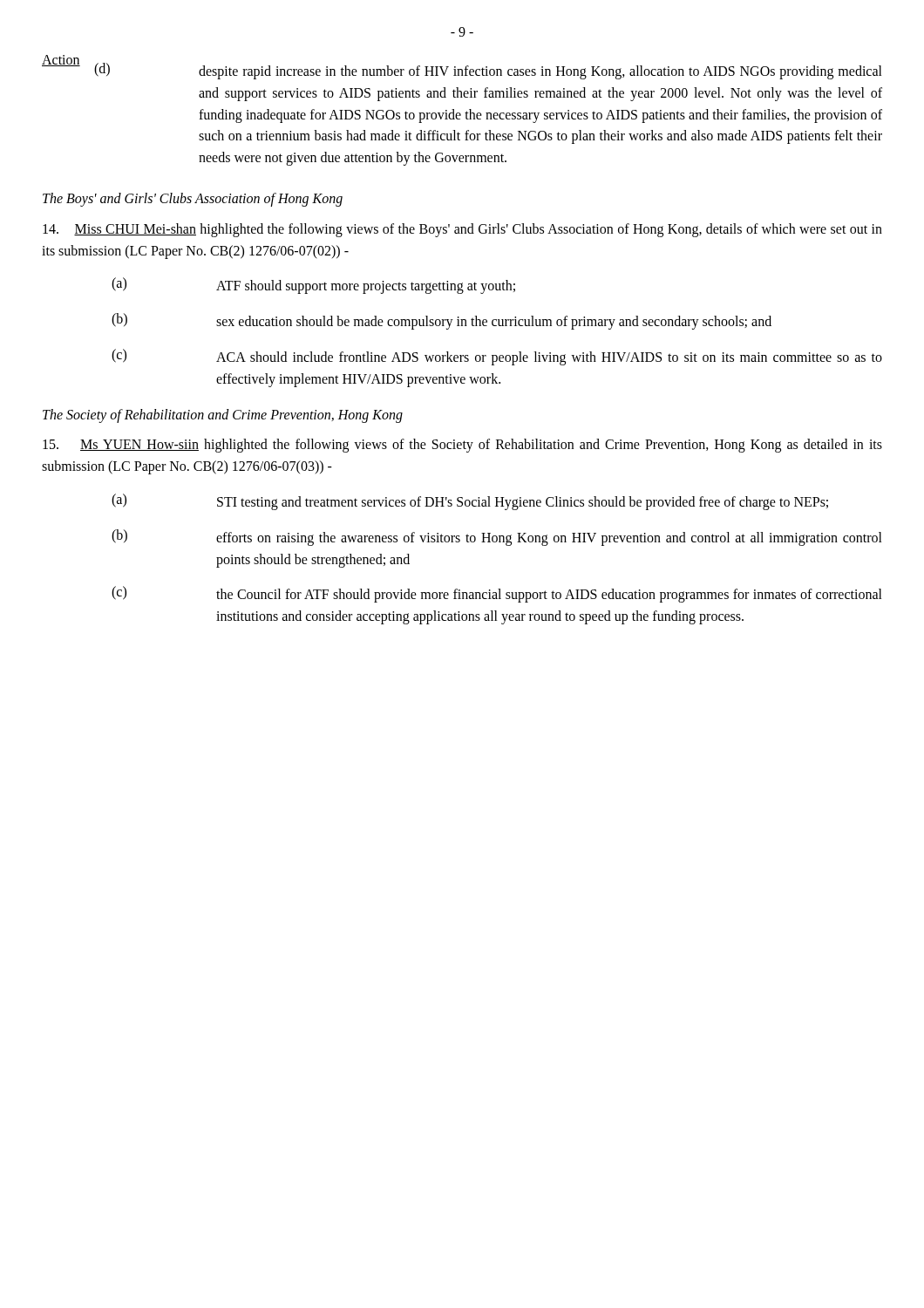
Task: Click on the section header with the text "The Society of"
Action: tap(222, 414)
